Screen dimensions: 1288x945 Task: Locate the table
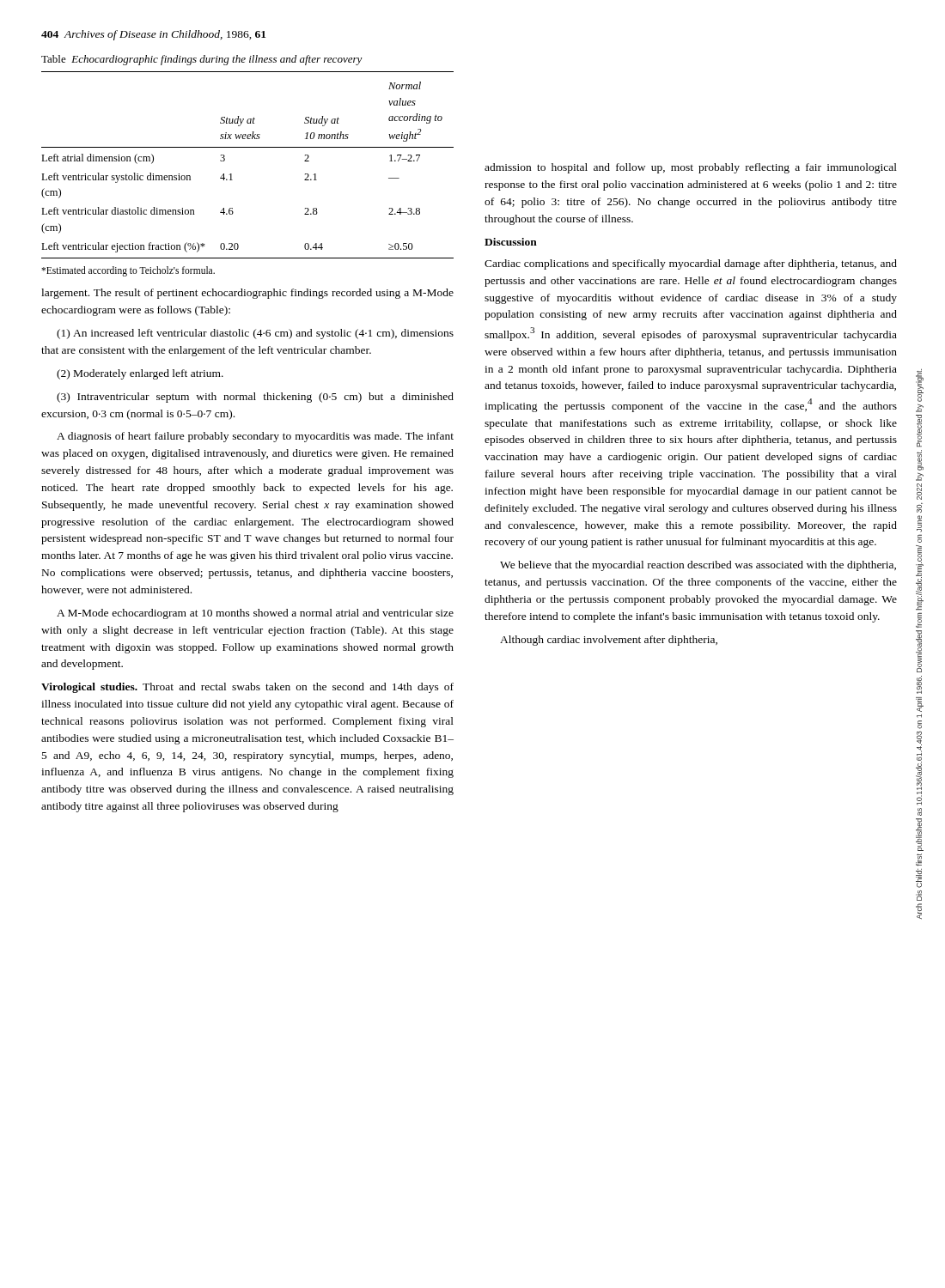(x=247, y=165)
